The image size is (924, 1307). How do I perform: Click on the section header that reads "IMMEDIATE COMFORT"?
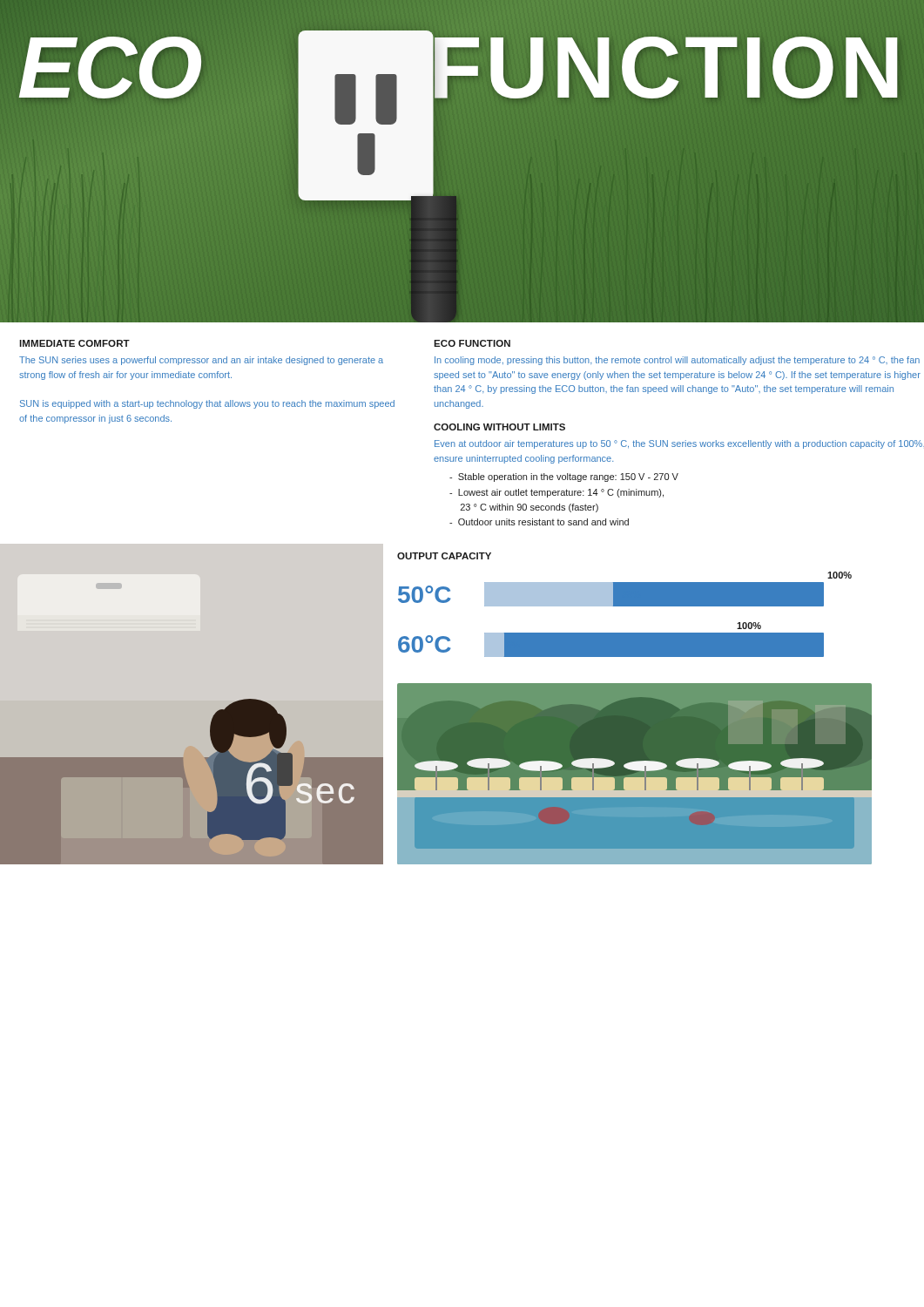74,343
